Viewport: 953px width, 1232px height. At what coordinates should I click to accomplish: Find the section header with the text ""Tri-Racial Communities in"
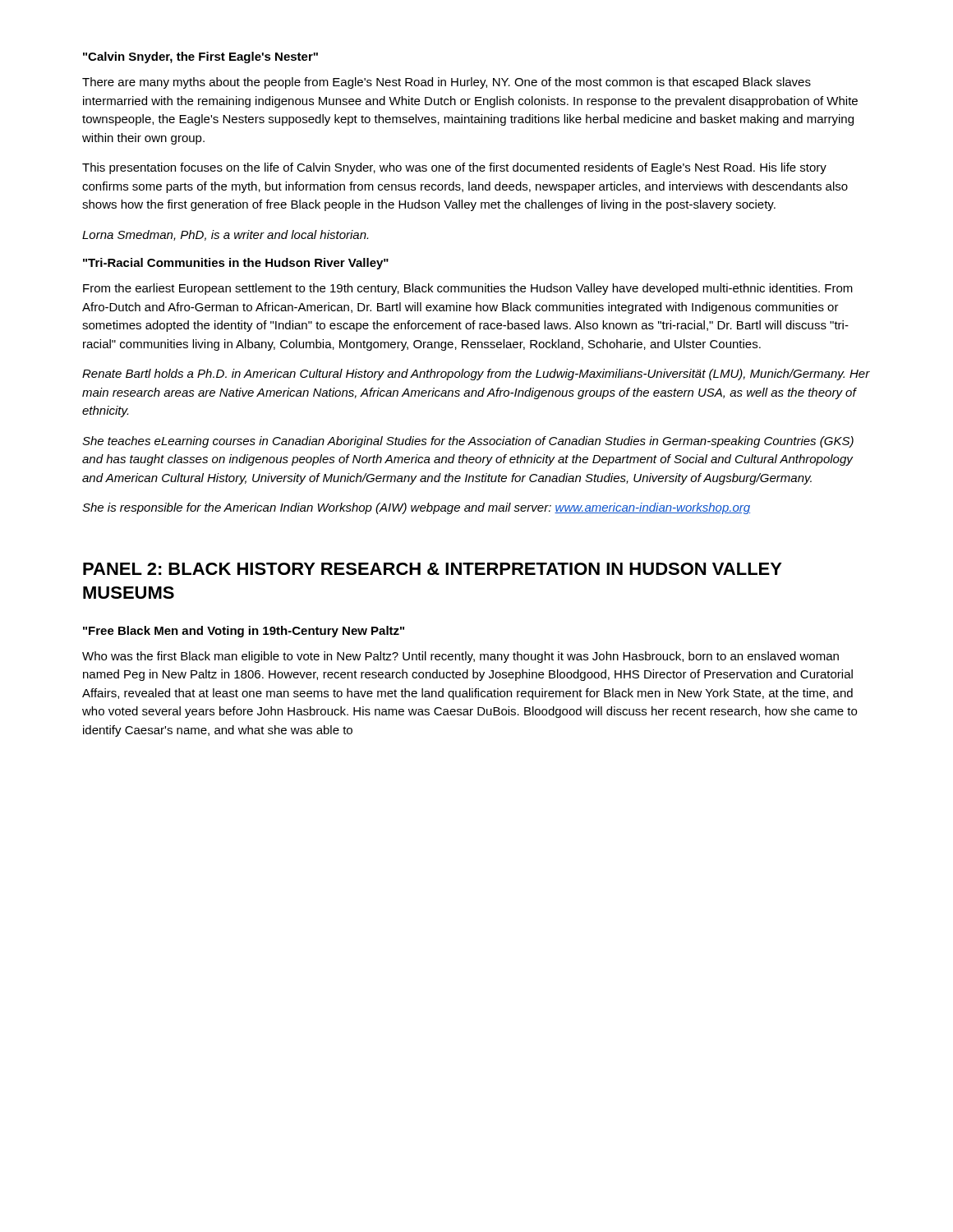pos(236,262)
